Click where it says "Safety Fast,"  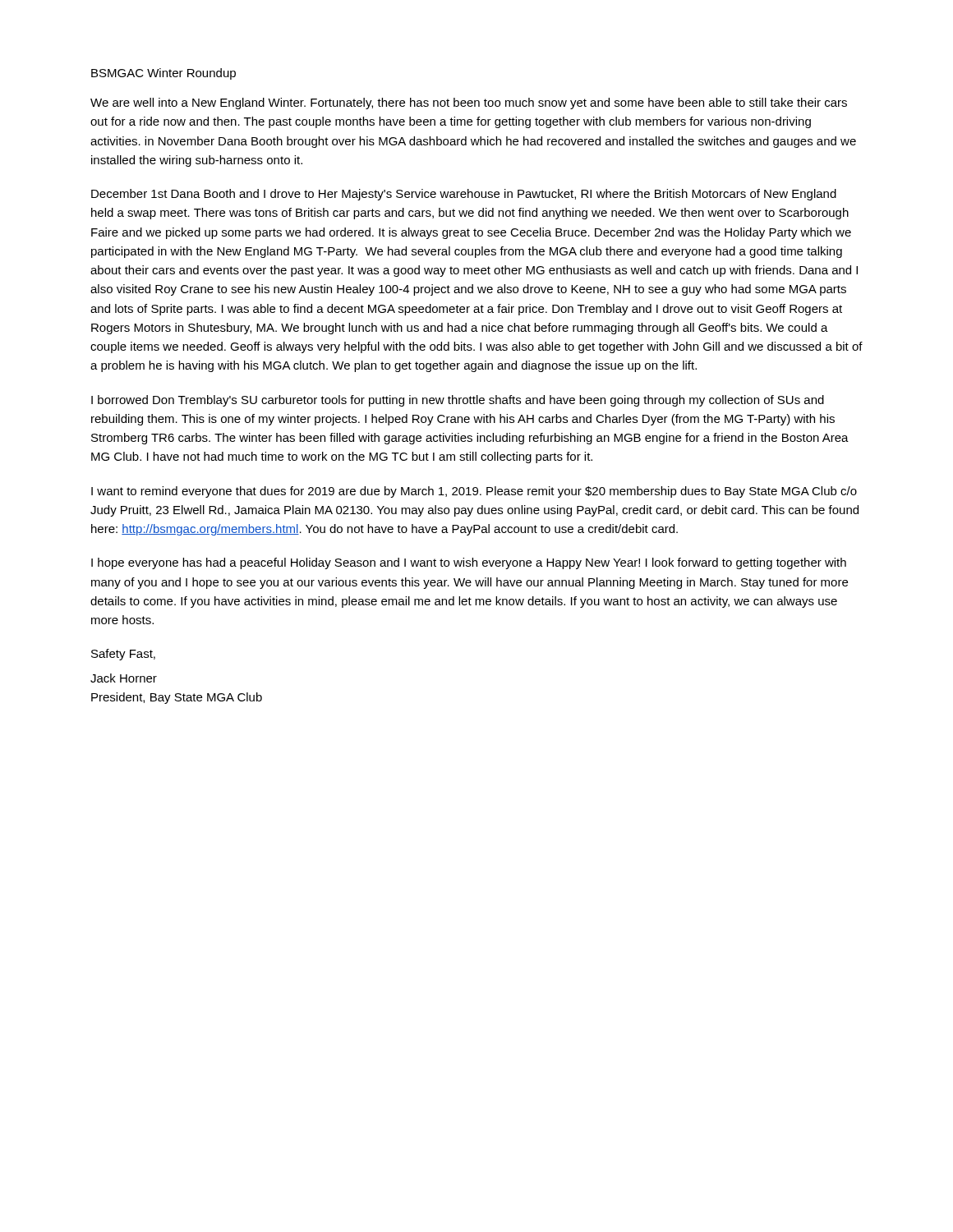(123, 654)
